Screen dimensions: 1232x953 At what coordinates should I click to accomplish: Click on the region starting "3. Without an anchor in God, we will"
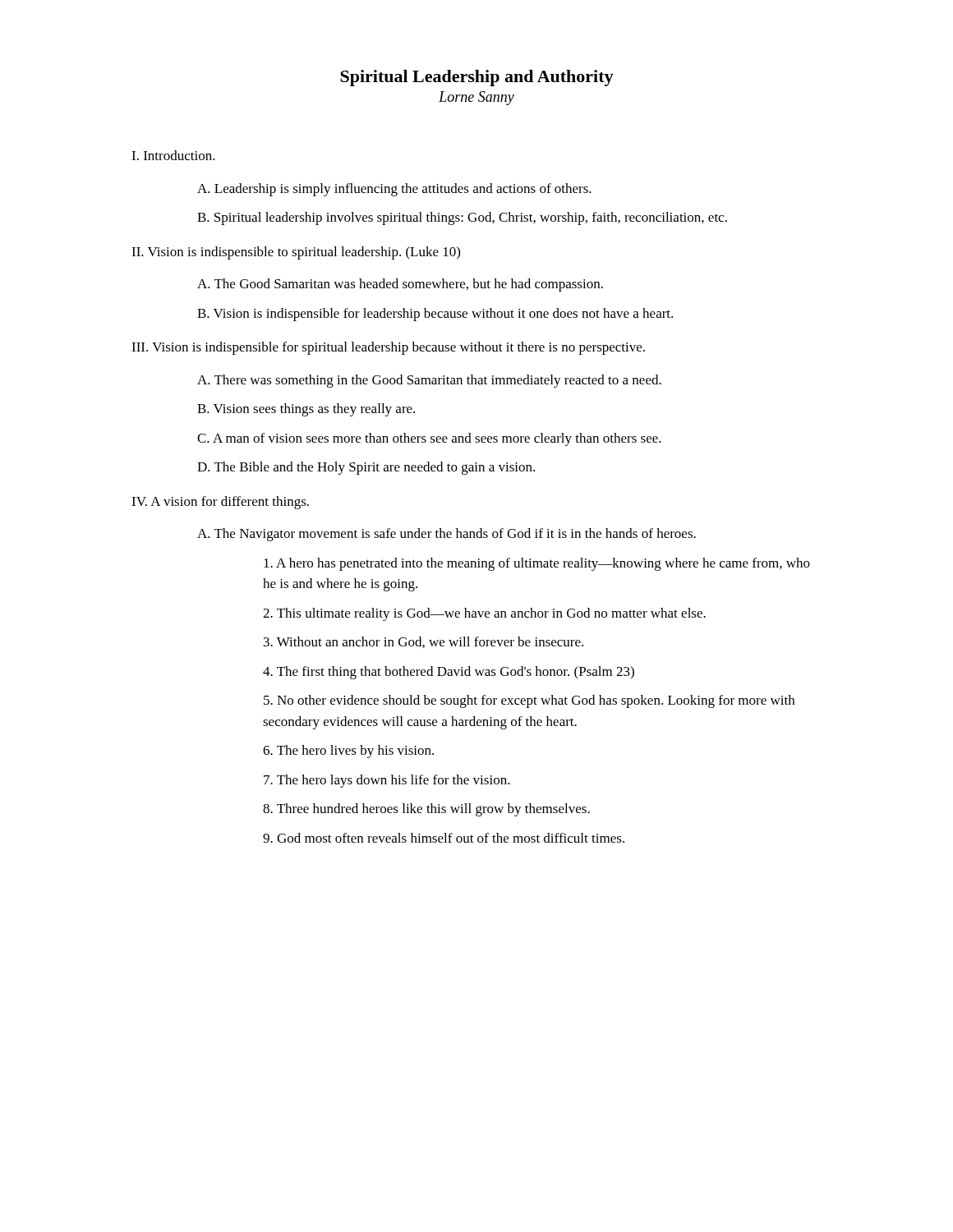(x=424, y=642)
